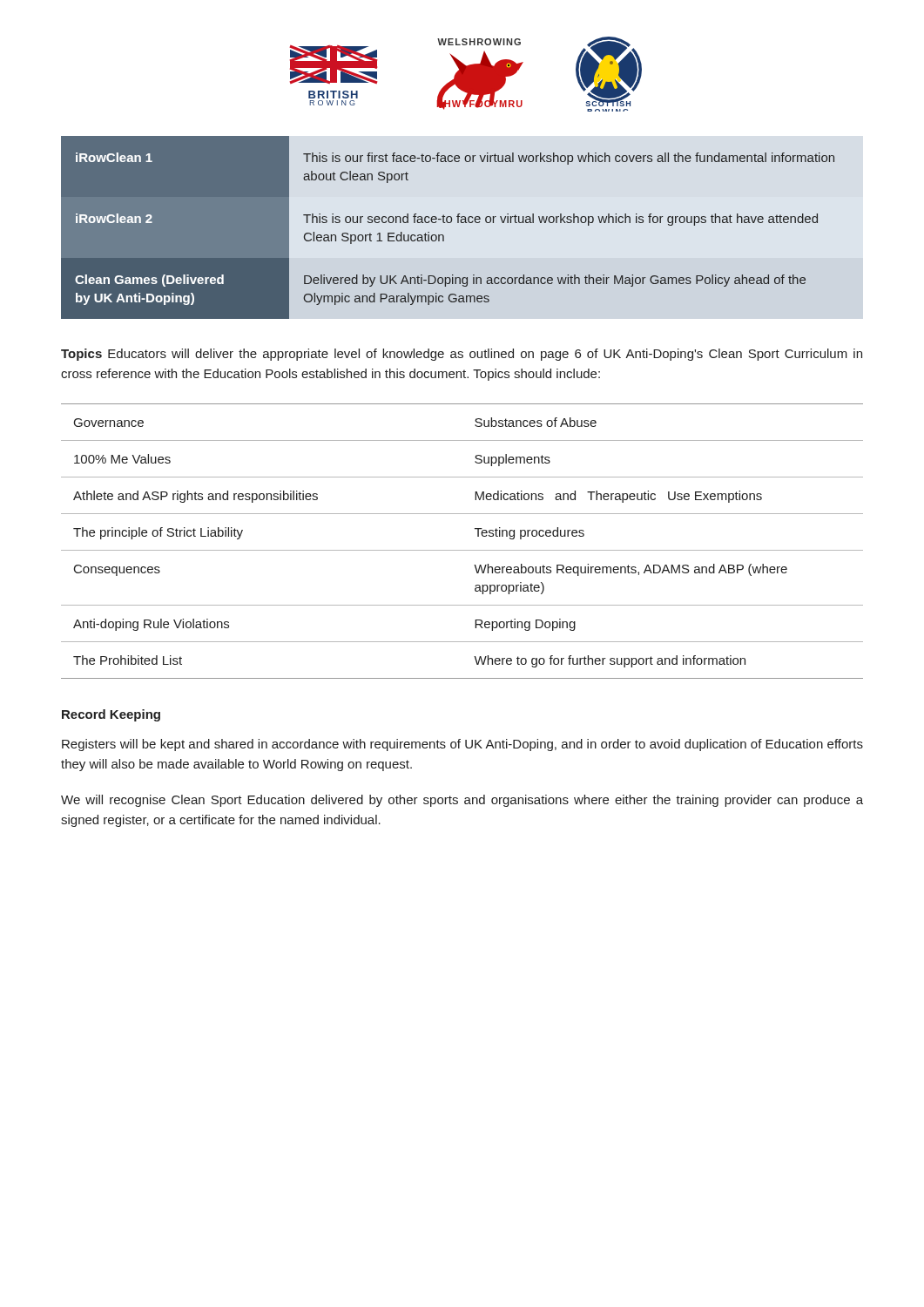Locate the logo
This screenshot has height=1307, width=924.
pyautogui.click(x=462, y=68)
